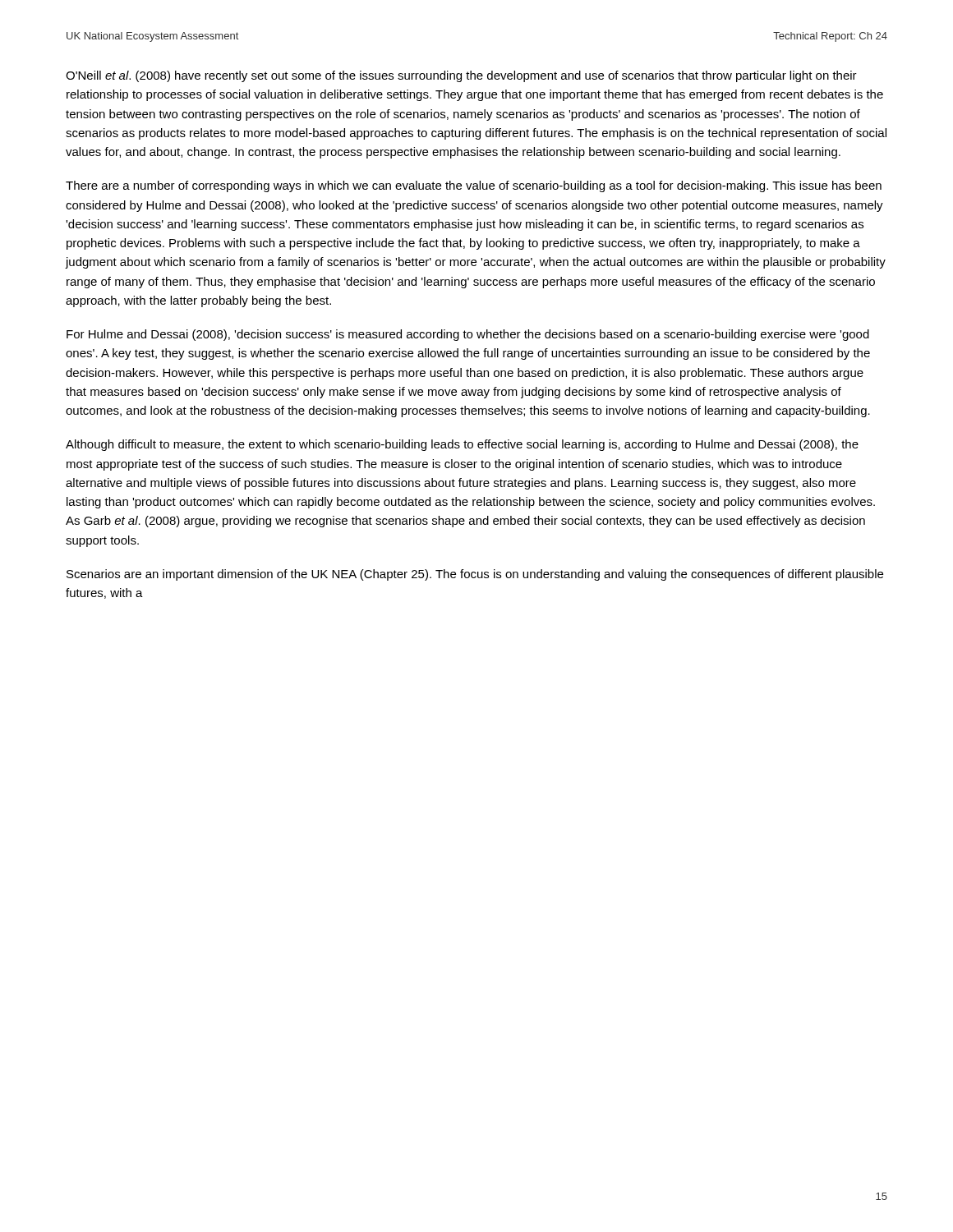The width and height of the screenshot is (953, 1232).
Task: Point to the passage starting "There are a"
Action: [476, 243]
